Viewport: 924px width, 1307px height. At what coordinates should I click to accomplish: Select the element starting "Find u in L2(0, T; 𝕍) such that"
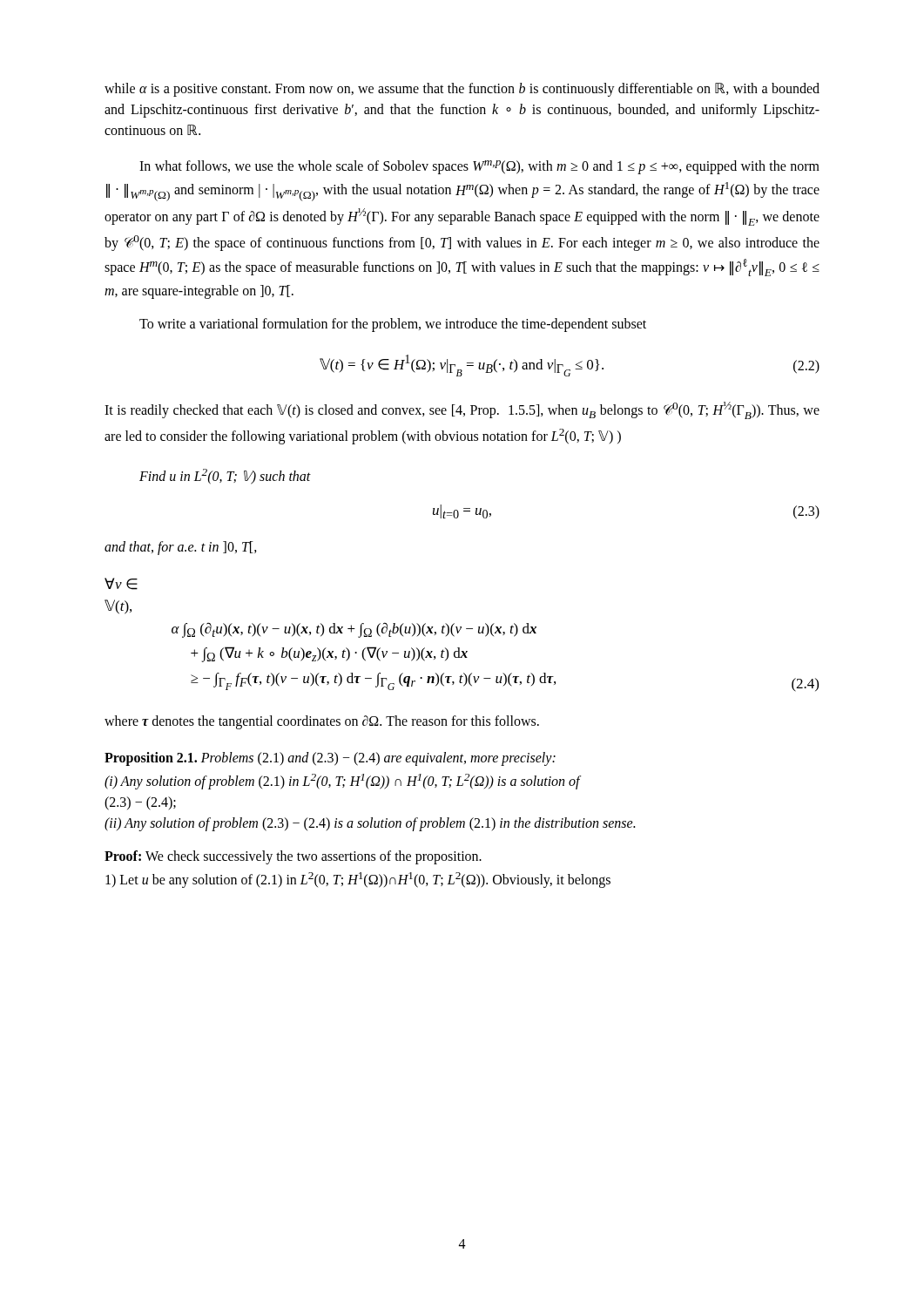(x=225, y=477)
